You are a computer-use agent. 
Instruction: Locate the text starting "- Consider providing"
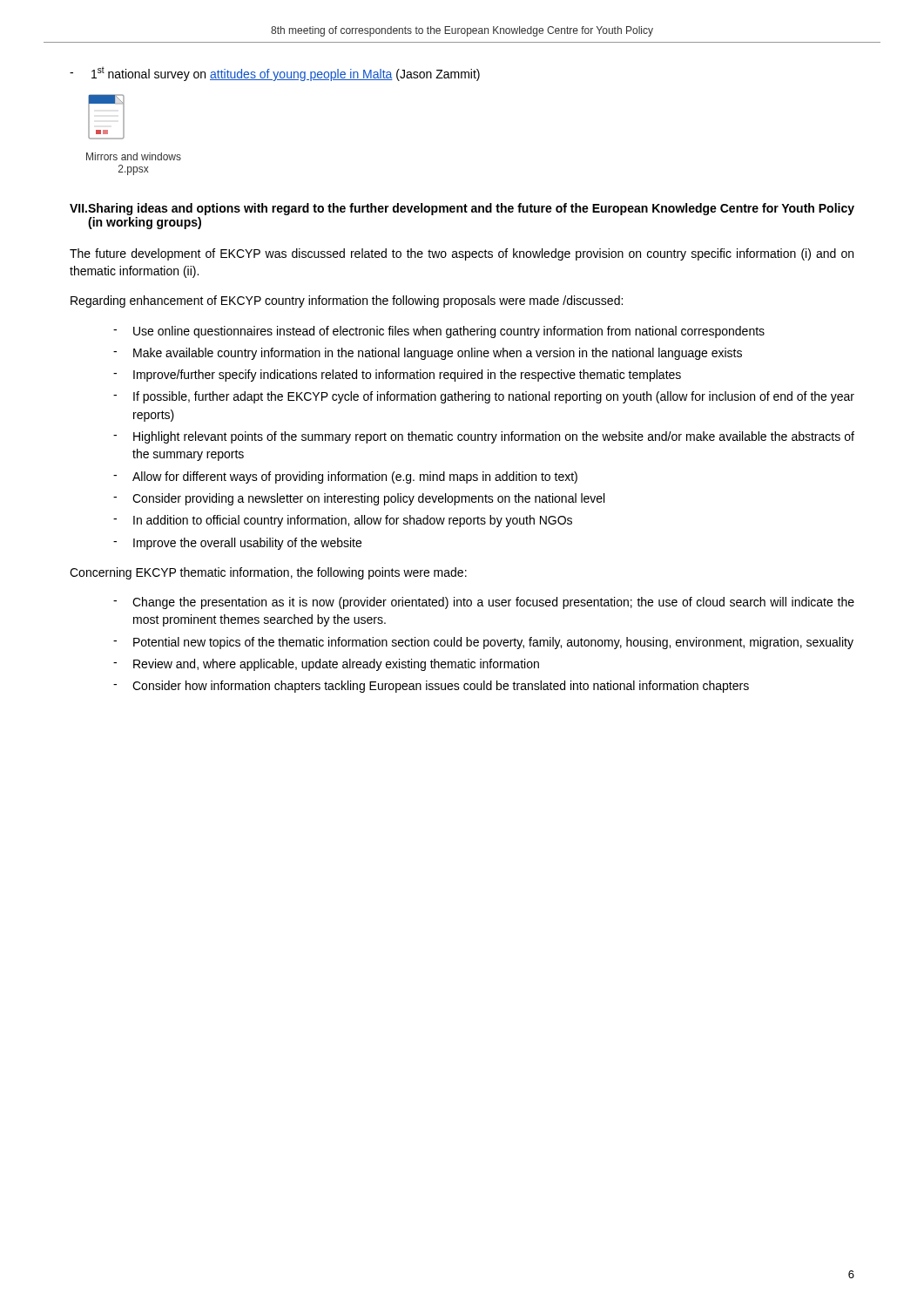(484, 498)
